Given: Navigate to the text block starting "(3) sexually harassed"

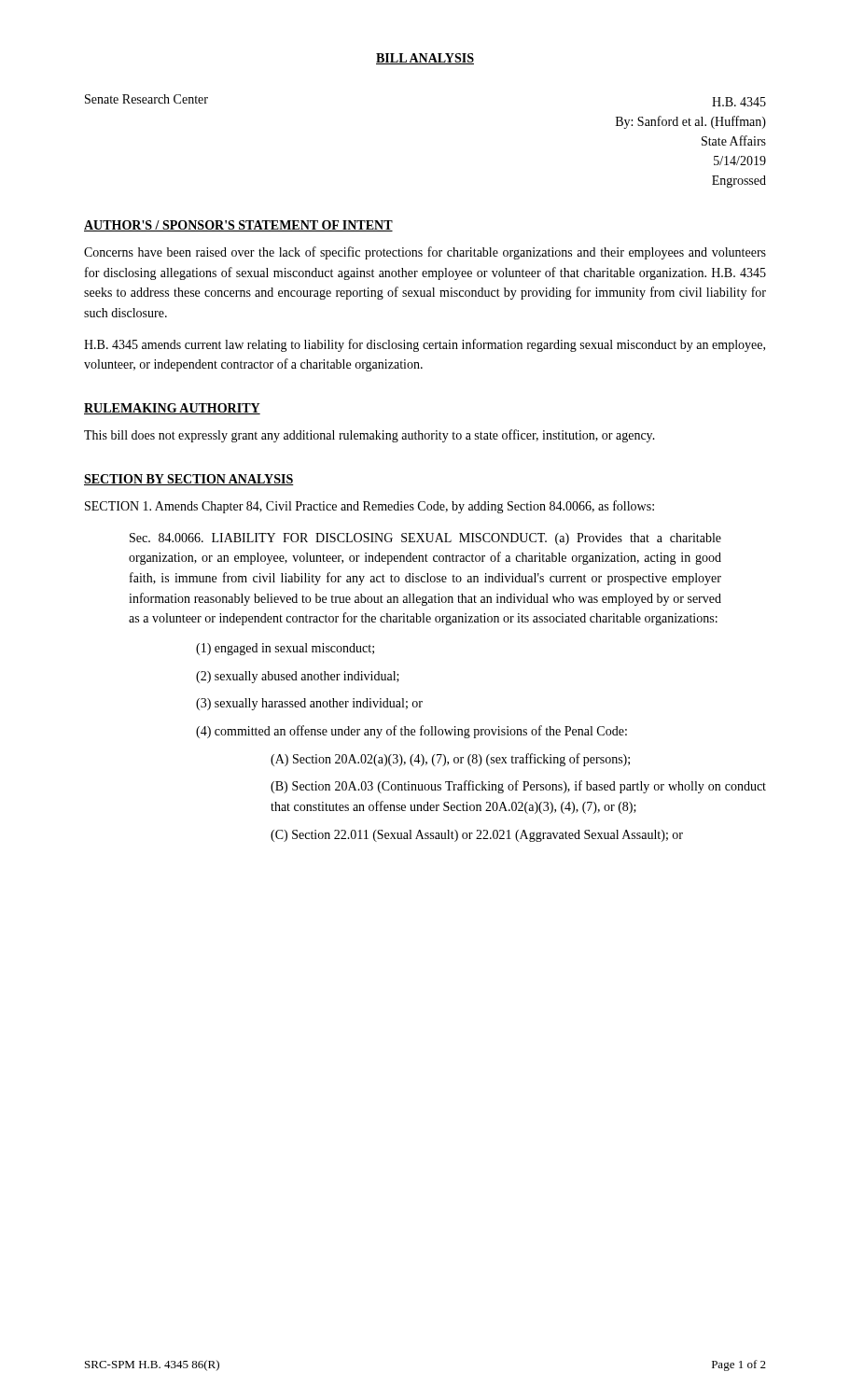Looking at the screenshot, I should click(309, 704).
